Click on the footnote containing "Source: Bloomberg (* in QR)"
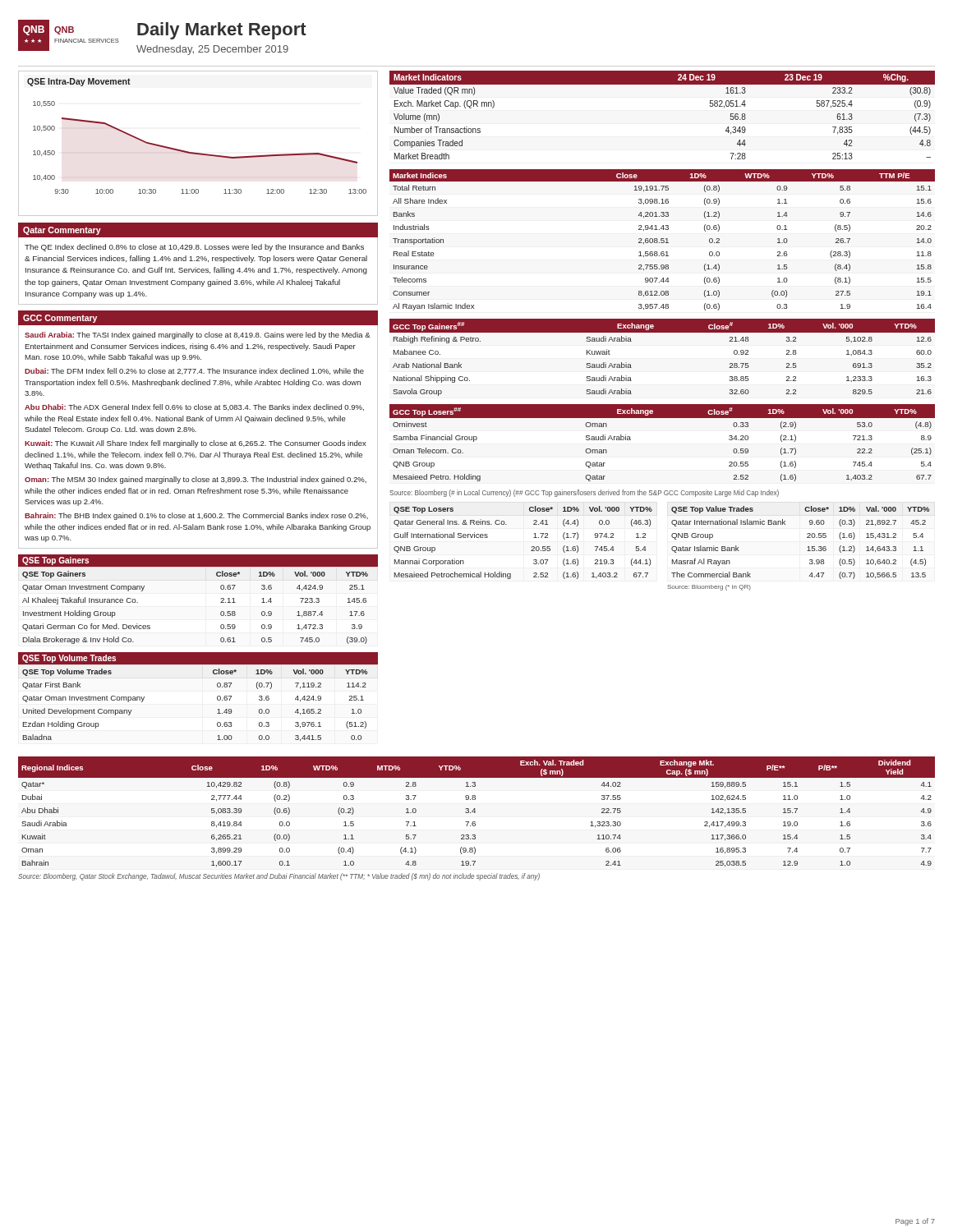This screenshot has height=1232, width=953. click(709, 587)
